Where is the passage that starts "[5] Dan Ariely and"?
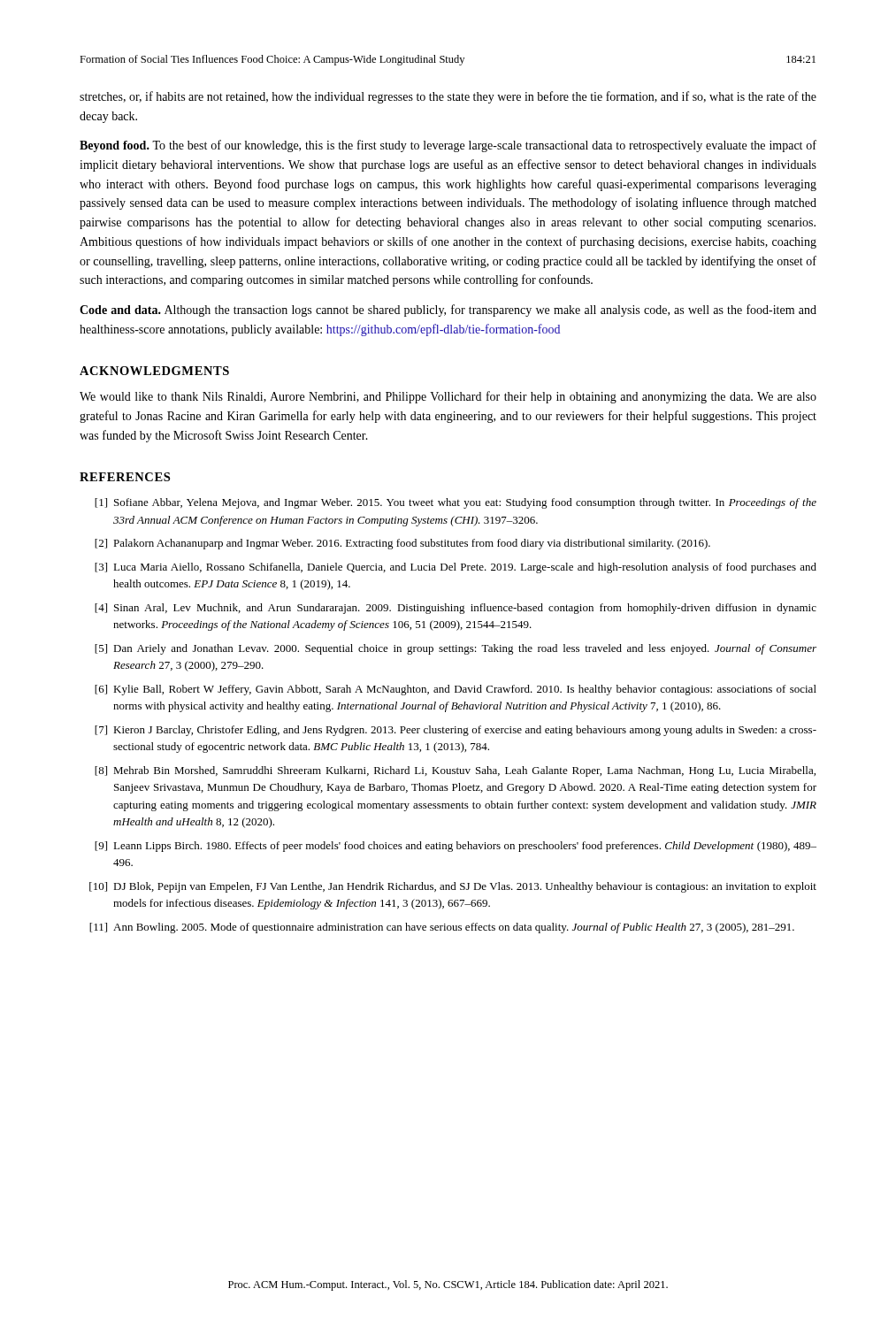 point(448,657)
